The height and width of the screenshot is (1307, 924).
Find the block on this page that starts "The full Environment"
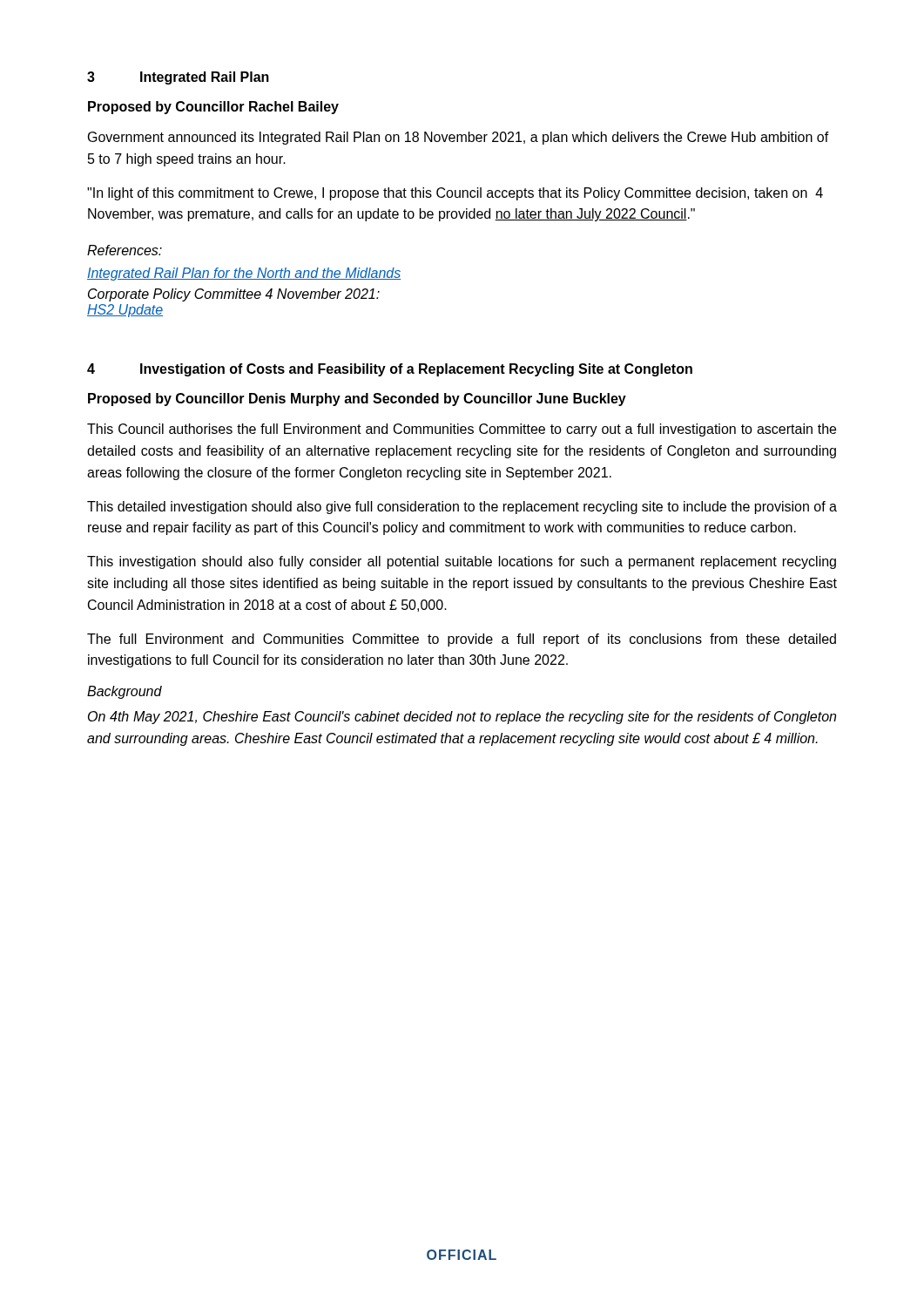[462, 650]
